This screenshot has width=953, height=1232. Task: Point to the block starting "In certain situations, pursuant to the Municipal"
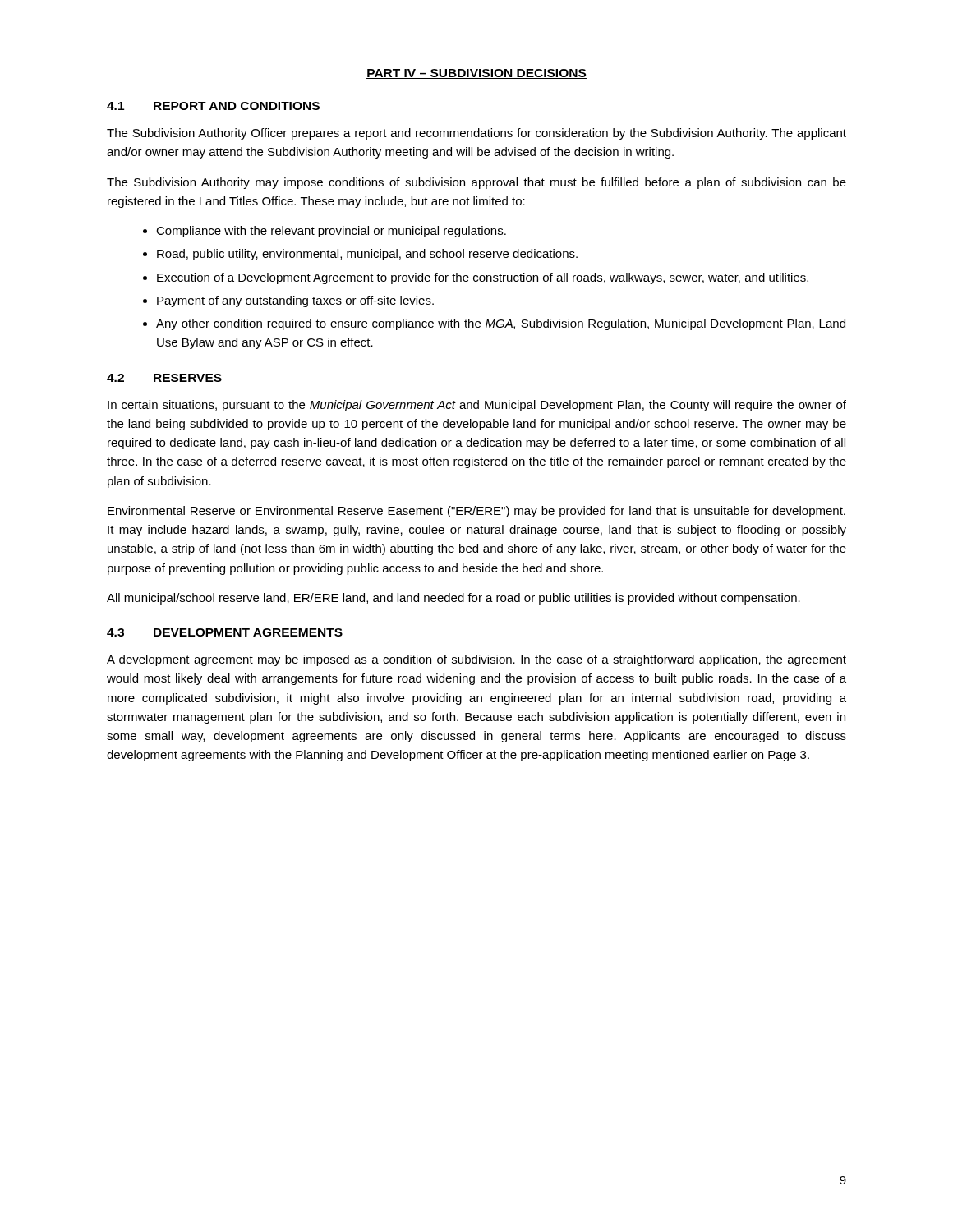pos(476,442)
